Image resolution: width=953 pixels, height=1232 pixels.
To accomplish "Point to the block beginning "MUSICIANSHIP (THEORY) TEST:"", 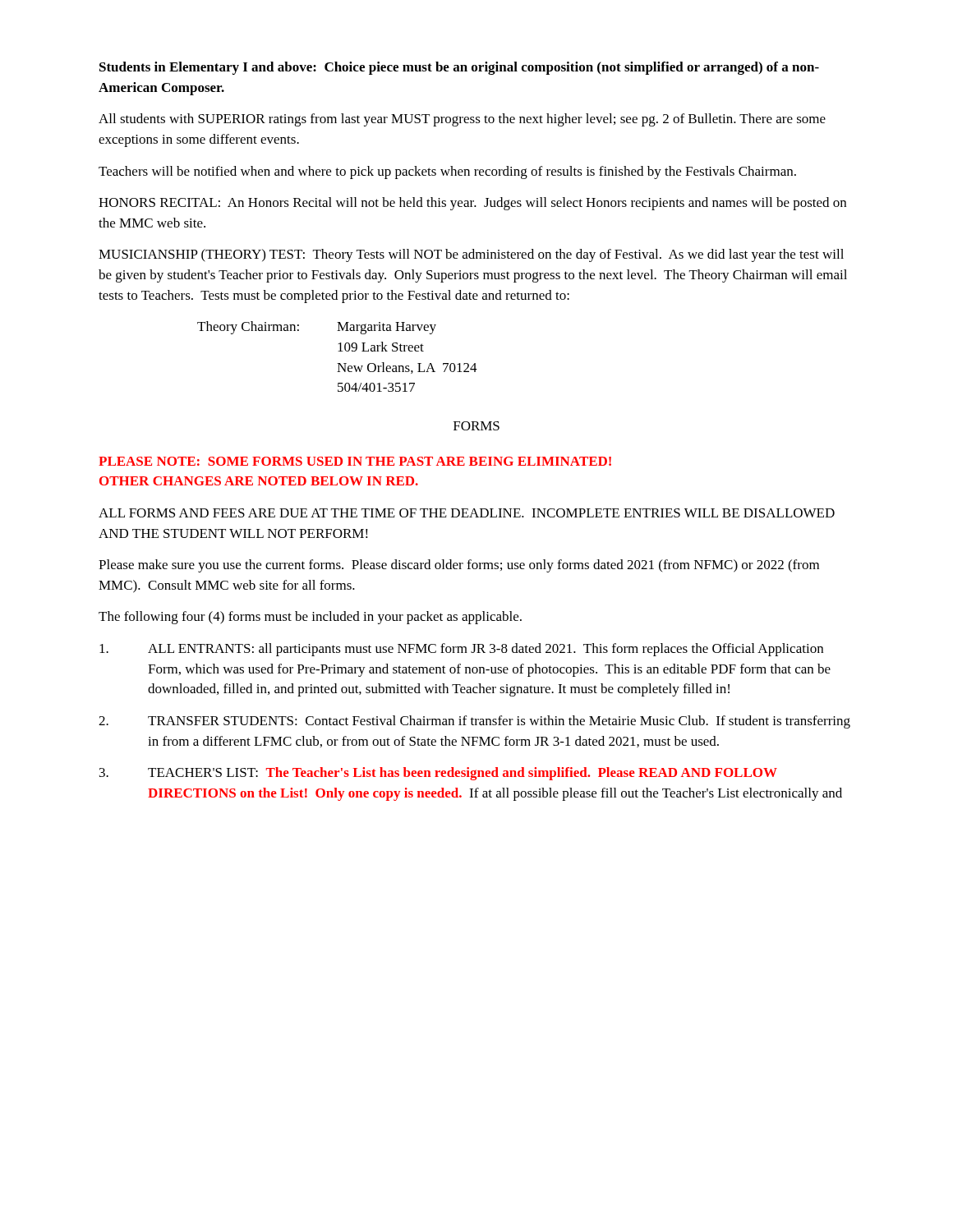I will click(x=473, y=275).
